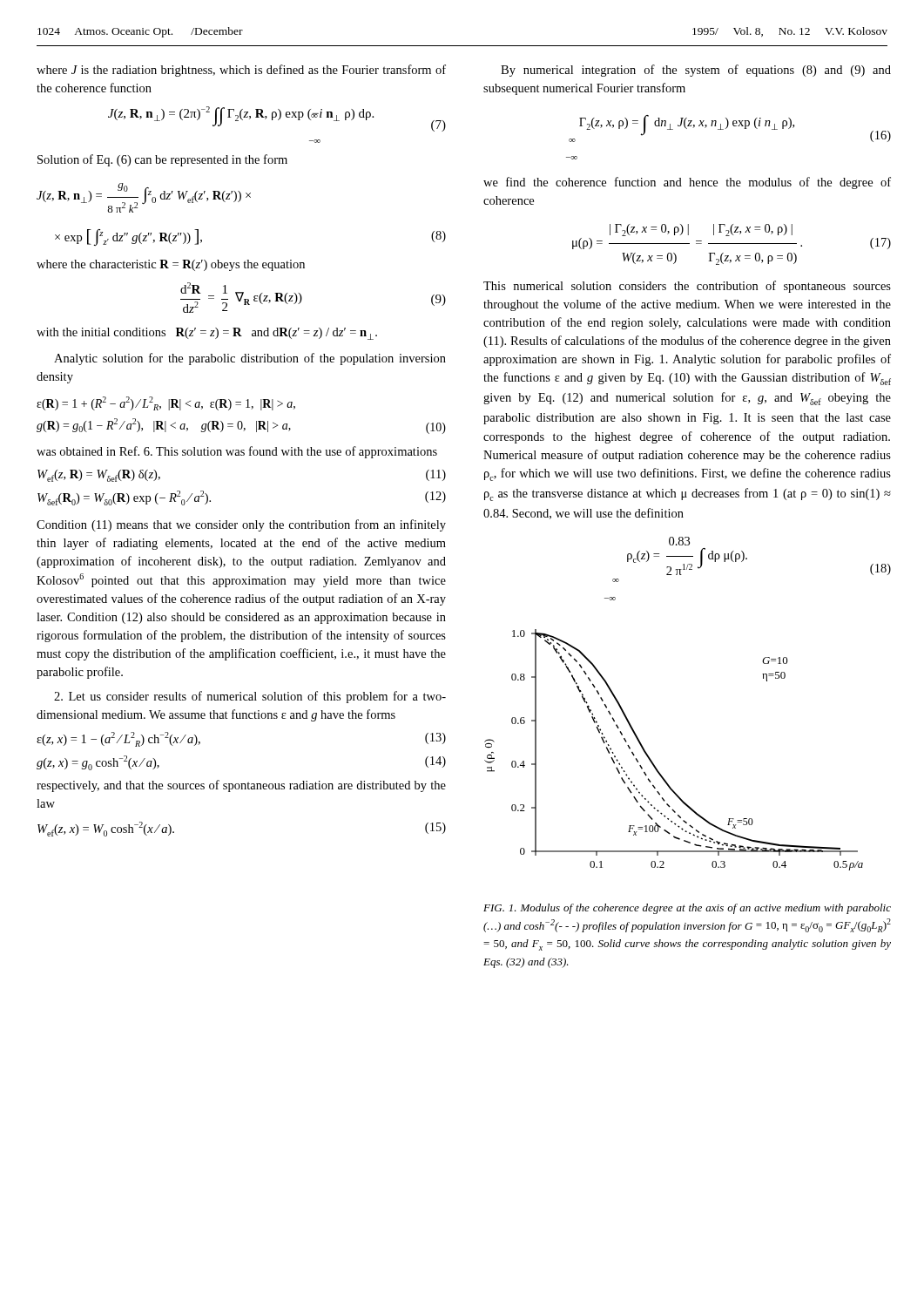Click where it says "g(z, x) = g0 cosh−2(x ⁄ a), (14)"

[x=101, y=763]
